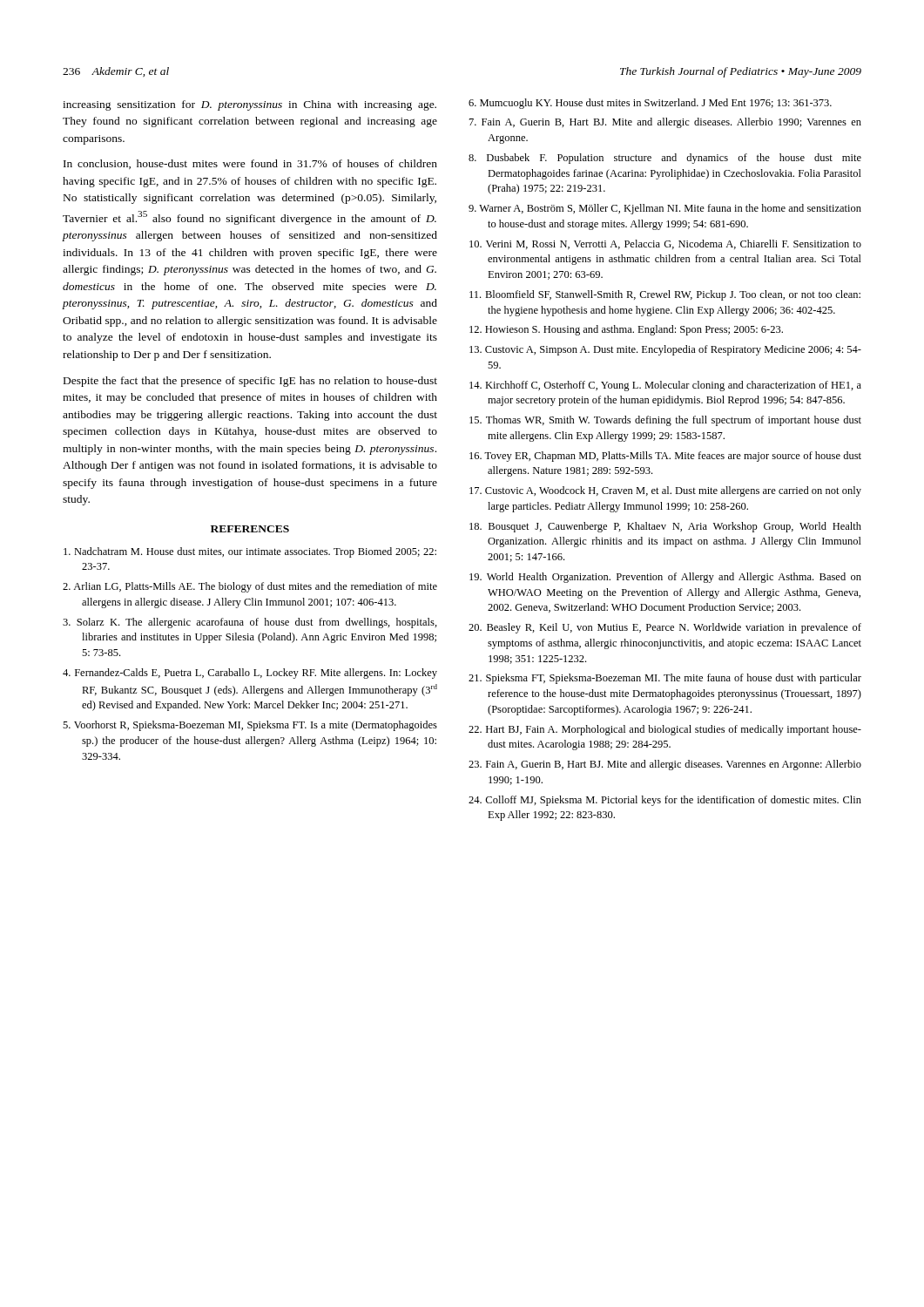Click on the block starting "13. Custovic A, Simpson A."

coord(665,357)
